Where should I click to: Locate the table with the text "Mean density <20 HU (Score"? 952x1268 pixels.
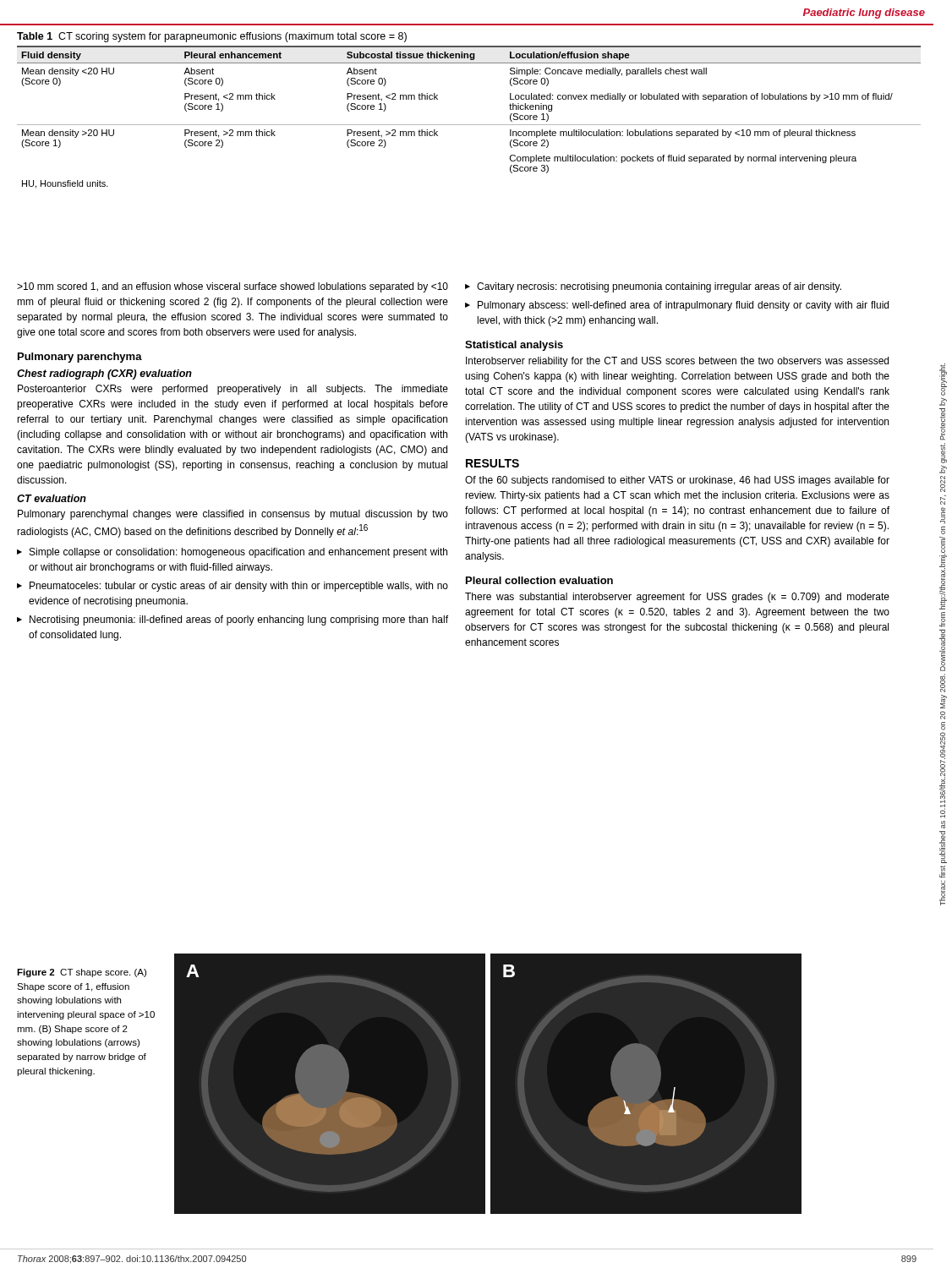469,118
